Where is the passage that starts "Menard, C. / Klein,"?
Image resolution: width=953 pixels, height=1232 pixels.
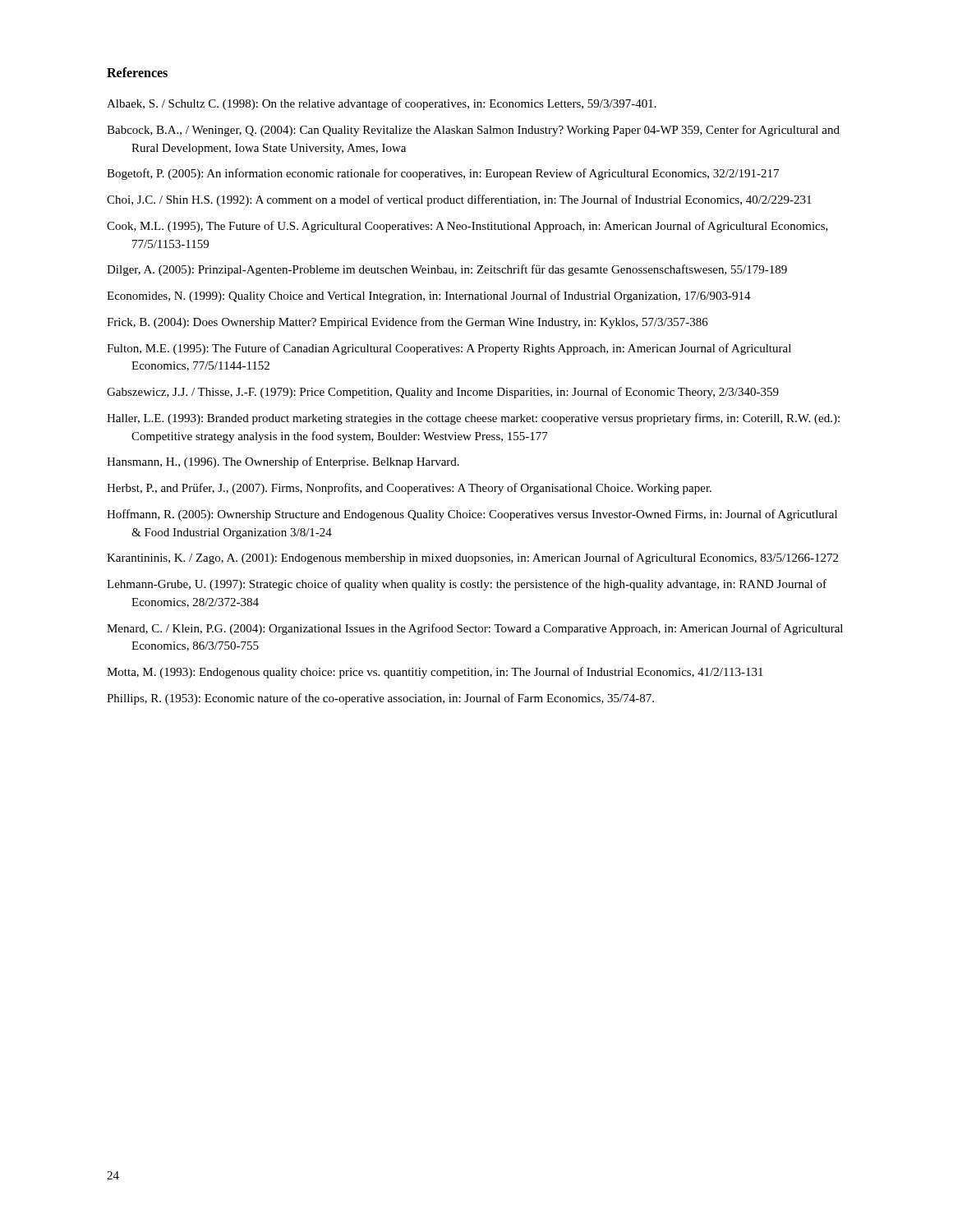[x=475, y=637]
